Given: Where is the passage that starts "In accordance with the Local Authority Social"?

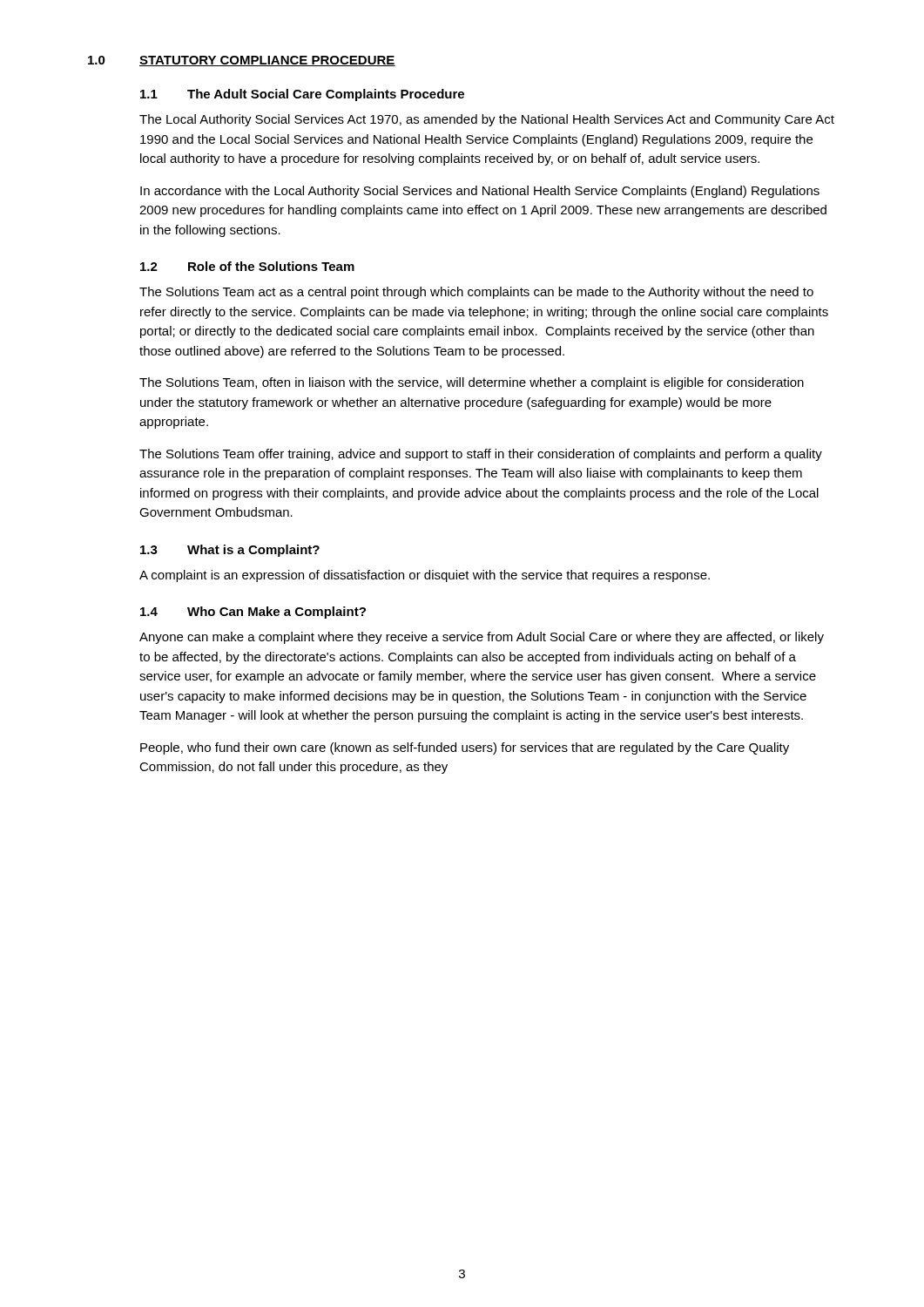Looking at the screenshot, I should click(x=483, y=210).
